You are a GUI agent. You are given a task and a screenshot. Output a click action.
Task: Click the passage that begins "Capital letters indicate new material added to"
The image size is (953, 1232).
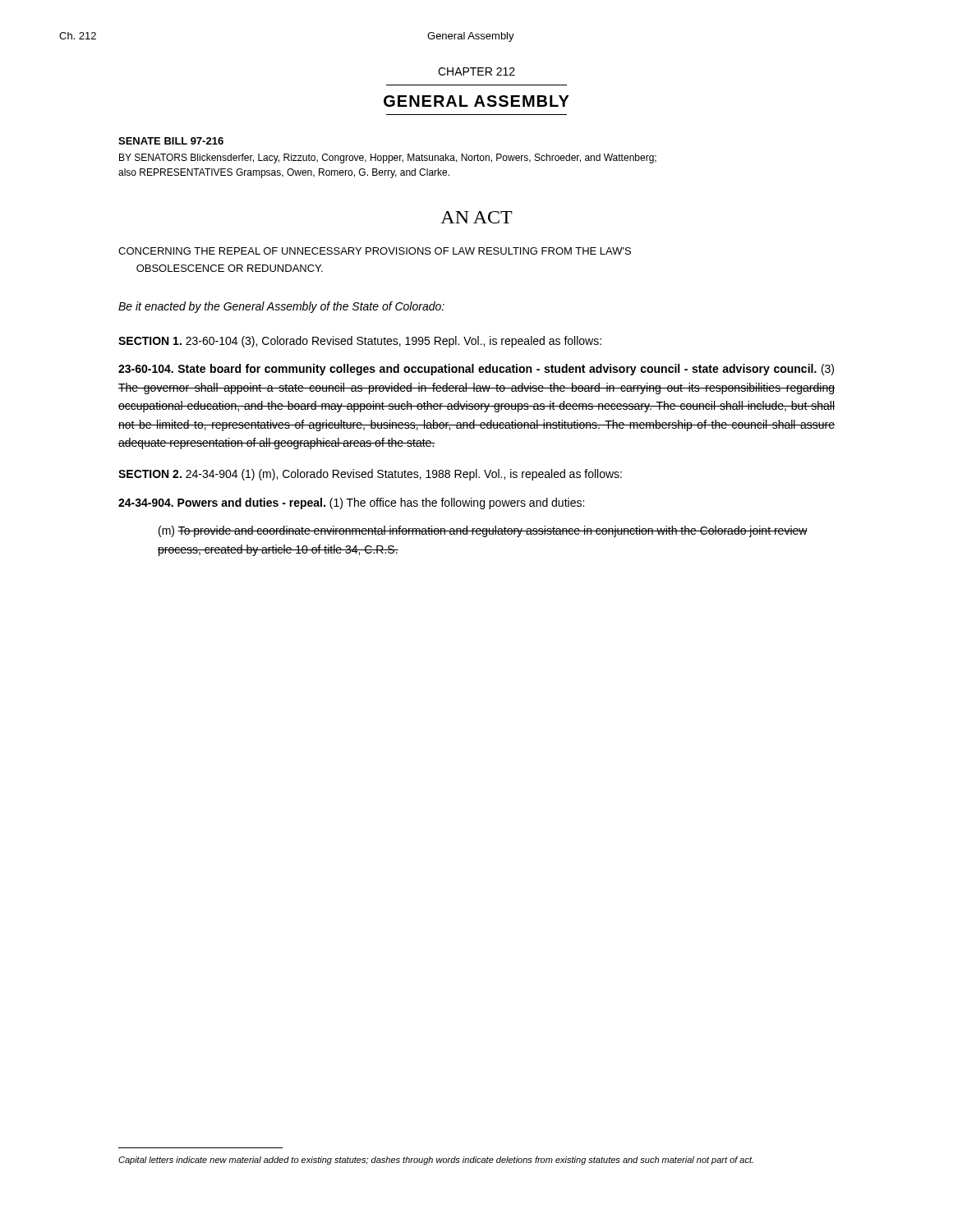[x=436, y=1159]
